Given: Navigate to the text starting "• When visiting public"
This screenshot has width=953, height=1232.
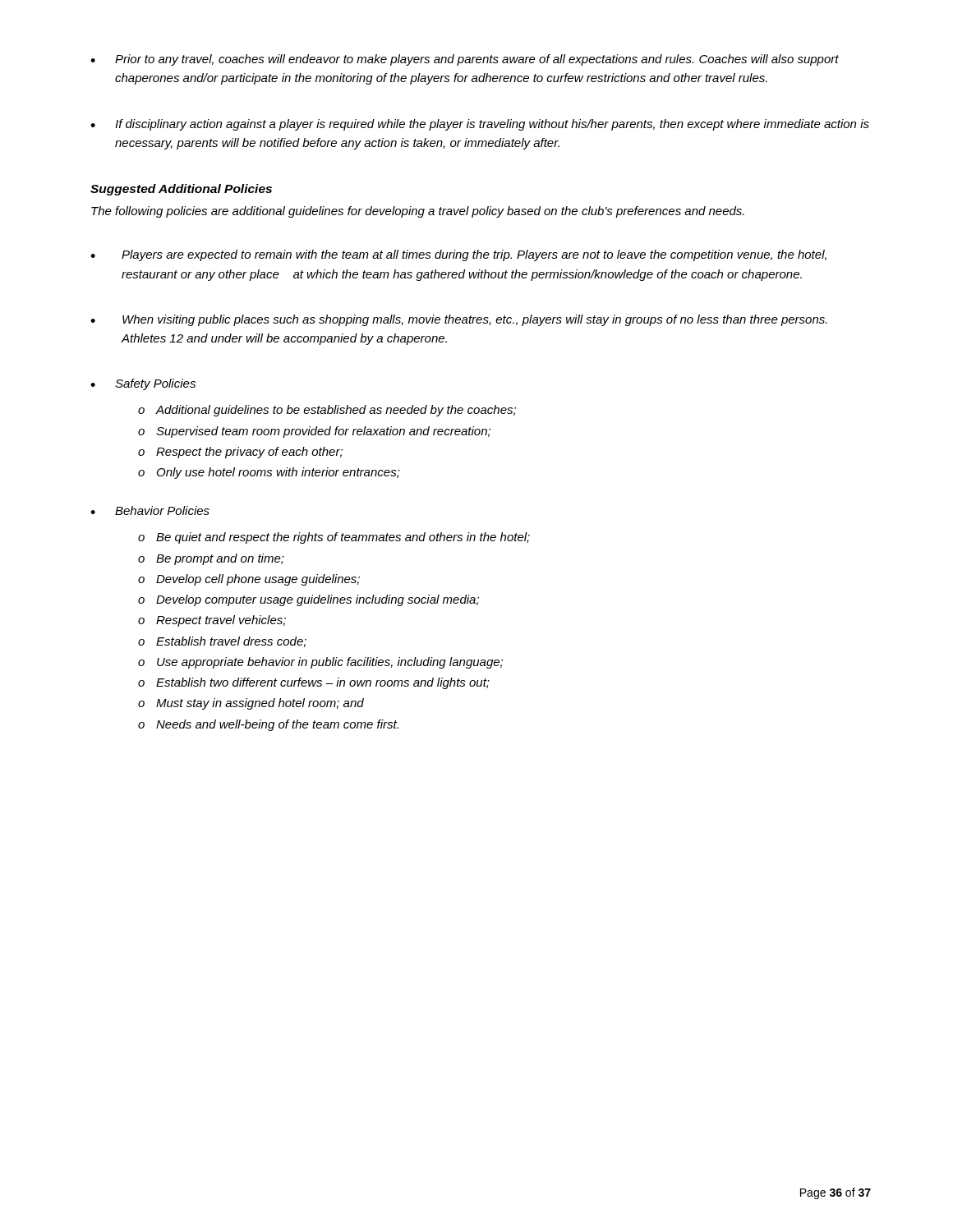Looking at the screenshot, I should point(481,329).
